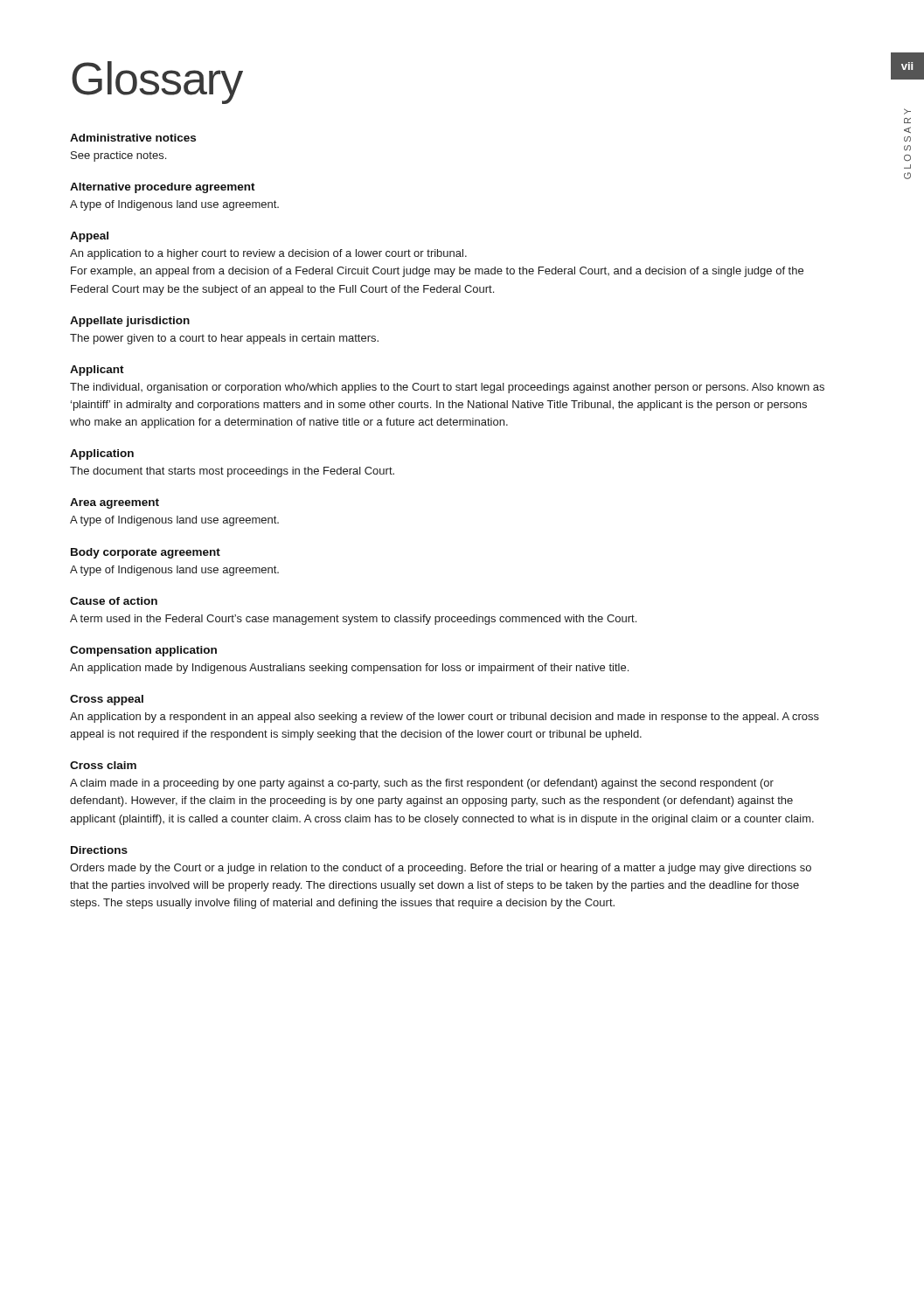Point to the block beginning "Compensation application An application made by Indigenous Australians"
Viewport: 924px width, 1311px height.
click(450, 660)
